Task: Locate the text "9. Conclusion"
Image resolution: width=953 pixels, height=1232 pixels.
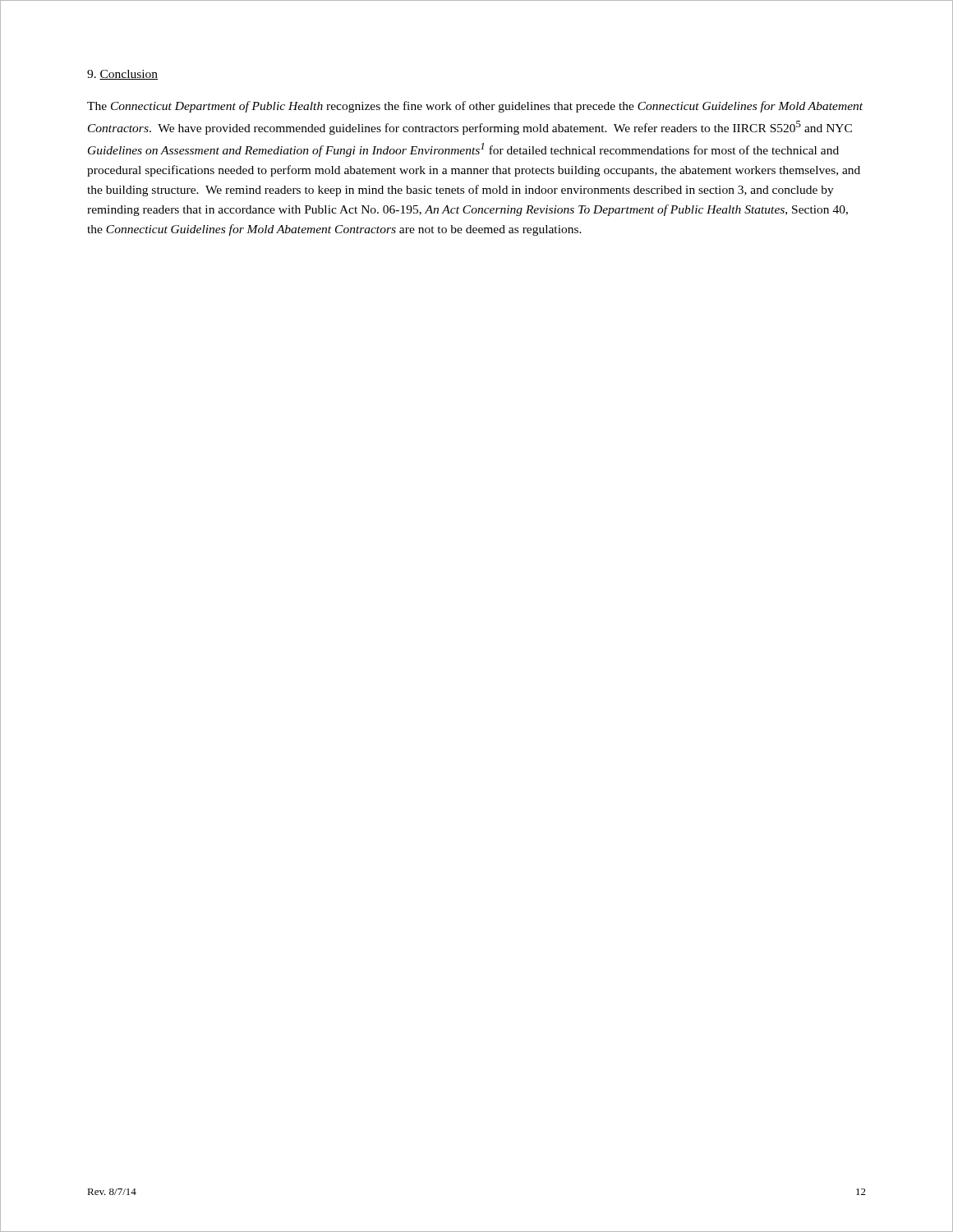Action: [x=122, y=73]
